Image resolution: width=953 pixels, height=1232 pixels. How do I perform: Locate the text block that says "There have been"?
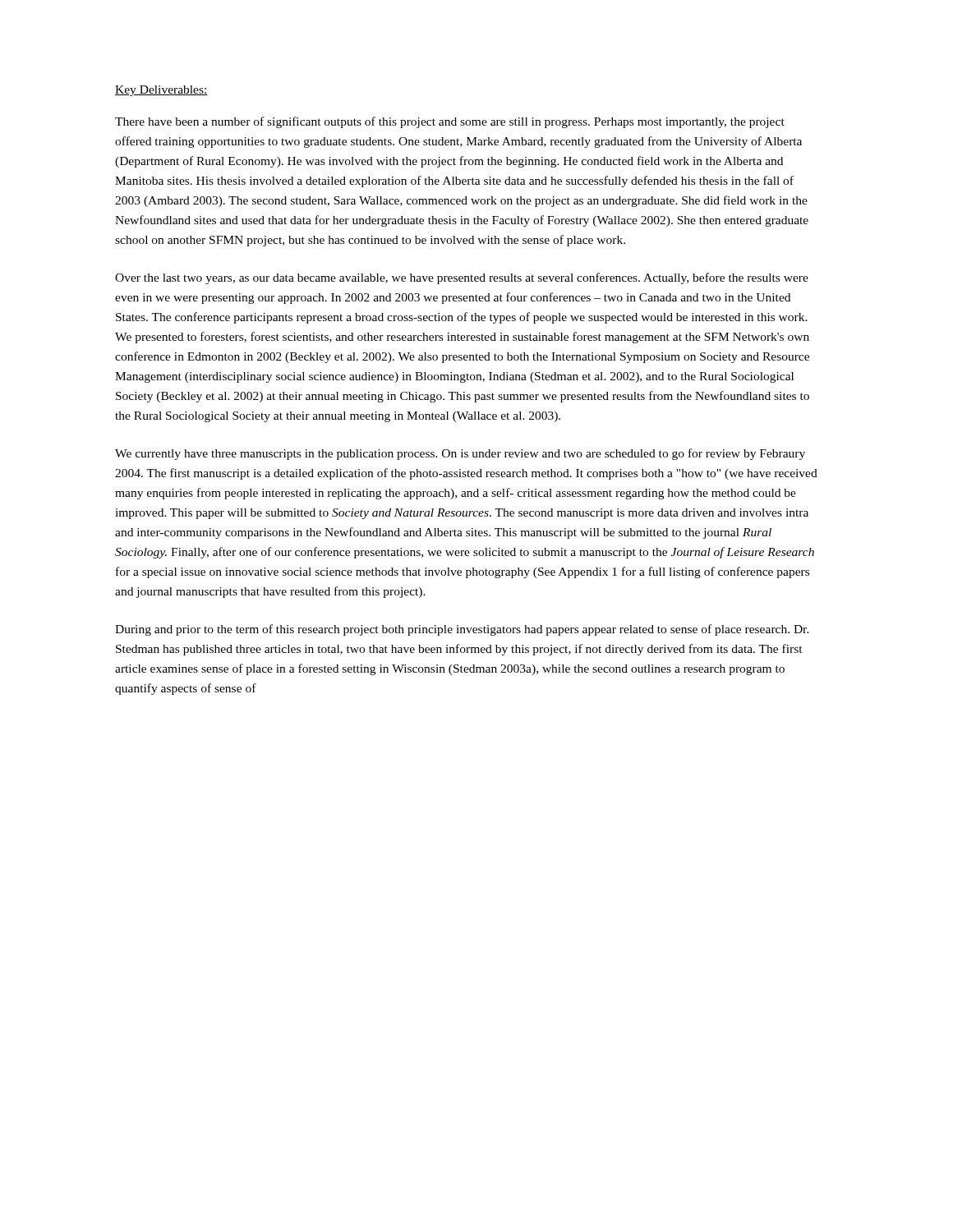click(462, 180)
